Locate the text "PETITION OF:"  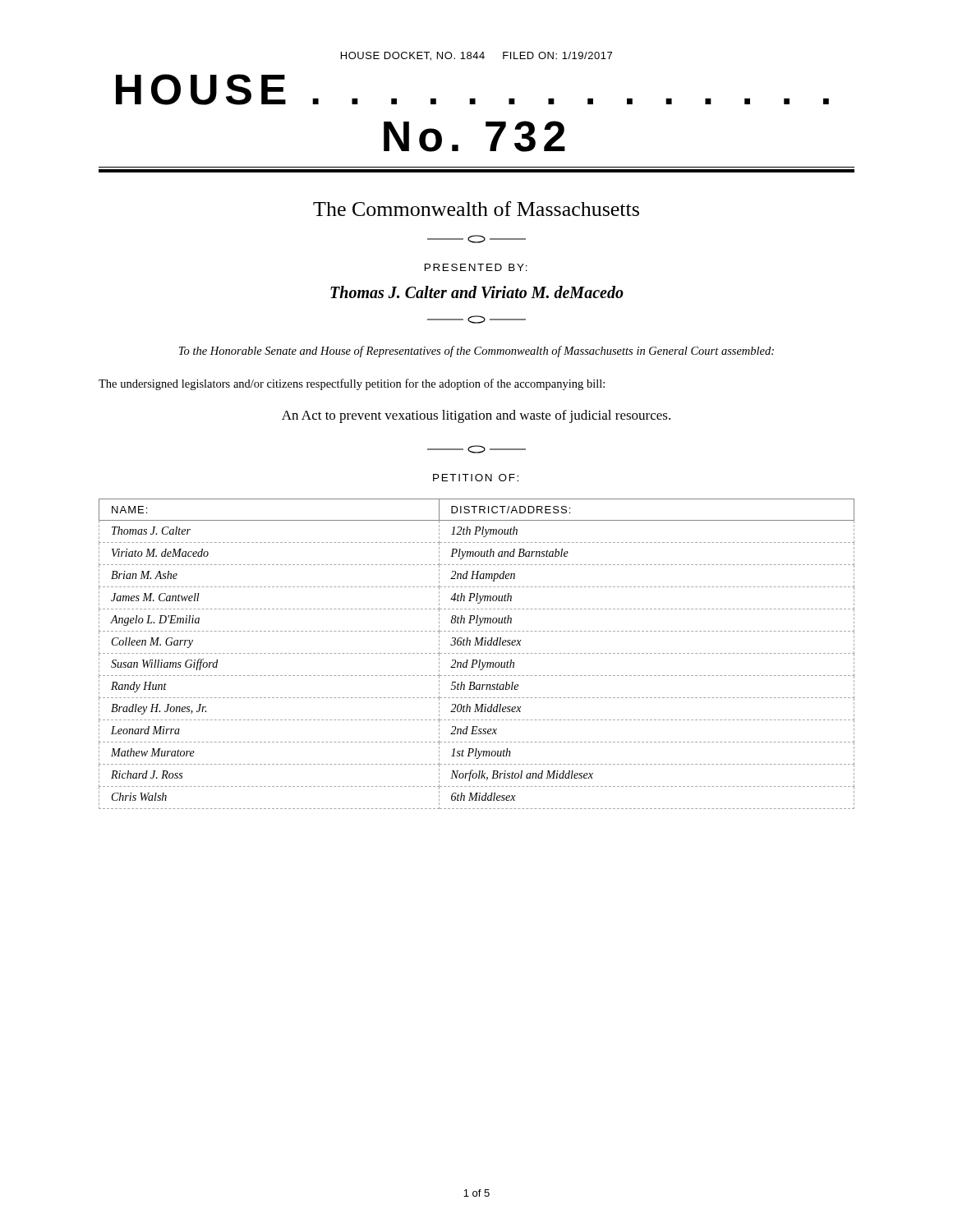tap(476, 478)
